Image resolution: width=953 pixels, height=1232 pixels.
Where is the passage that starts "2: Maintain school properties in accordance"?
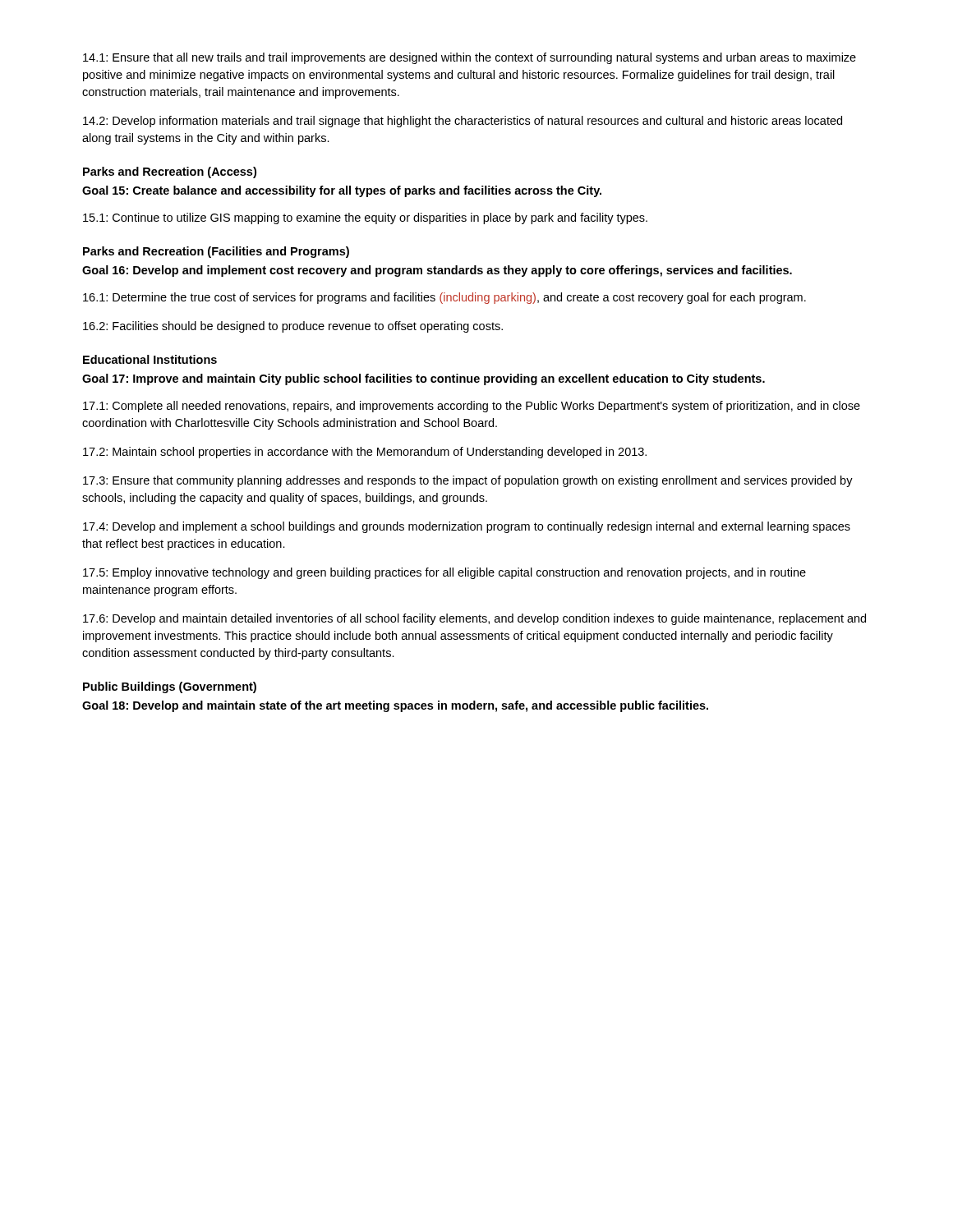pos(365,452)
